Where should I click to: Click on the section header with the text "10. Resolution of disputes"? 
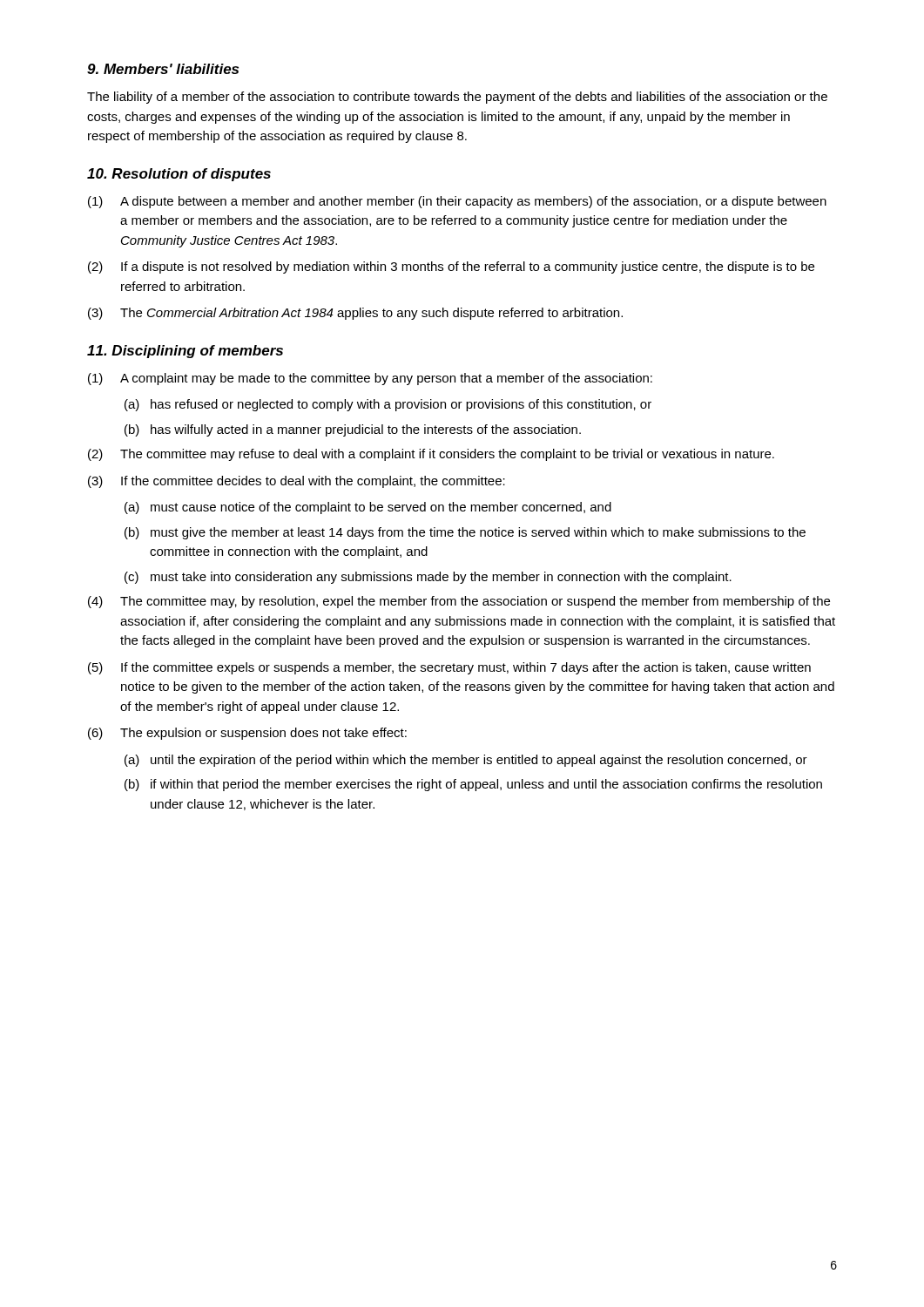[x=179, y=173]
